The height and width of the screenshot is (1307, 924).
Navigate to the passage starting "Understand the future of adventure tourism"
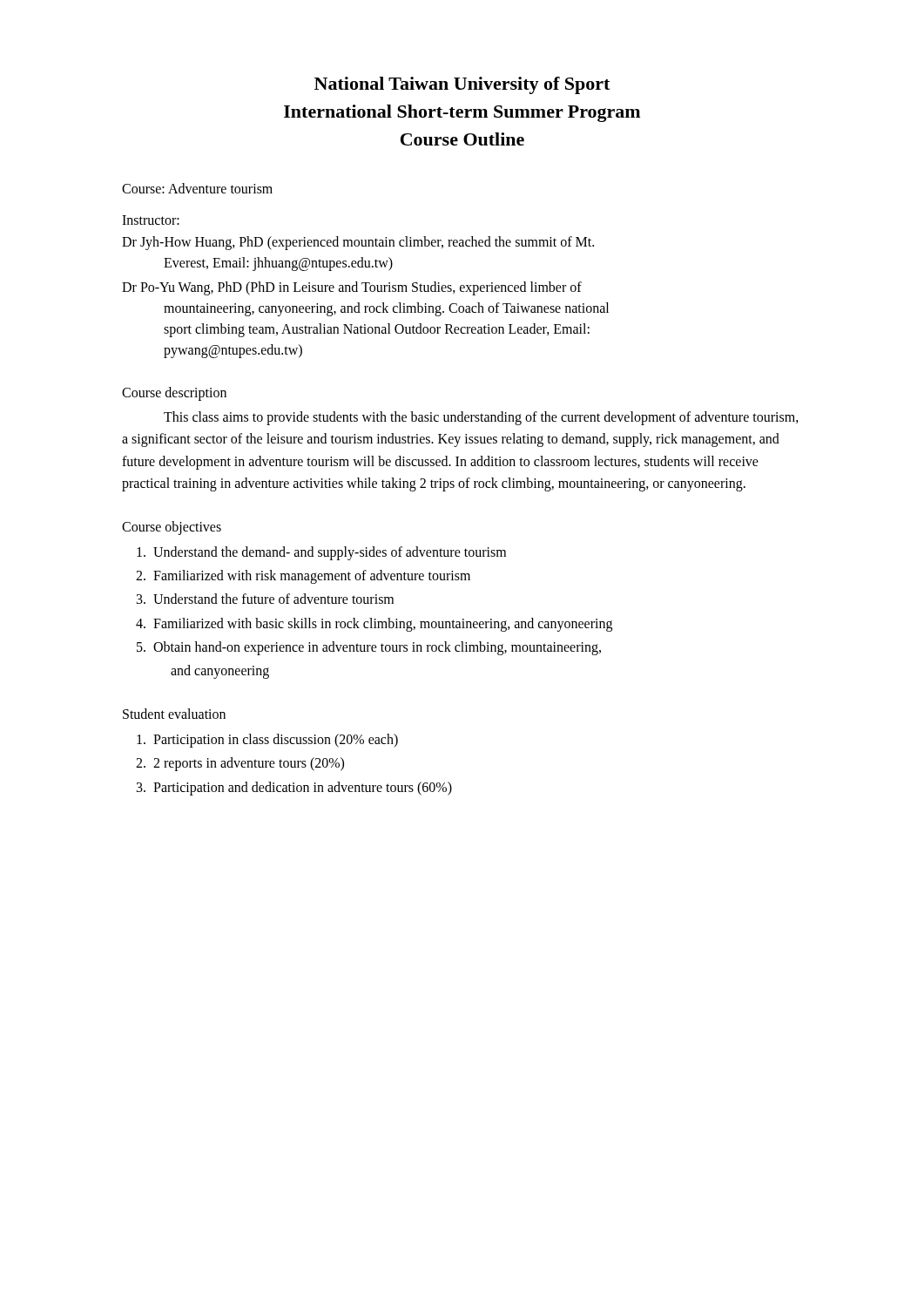(x=273, y=599)
